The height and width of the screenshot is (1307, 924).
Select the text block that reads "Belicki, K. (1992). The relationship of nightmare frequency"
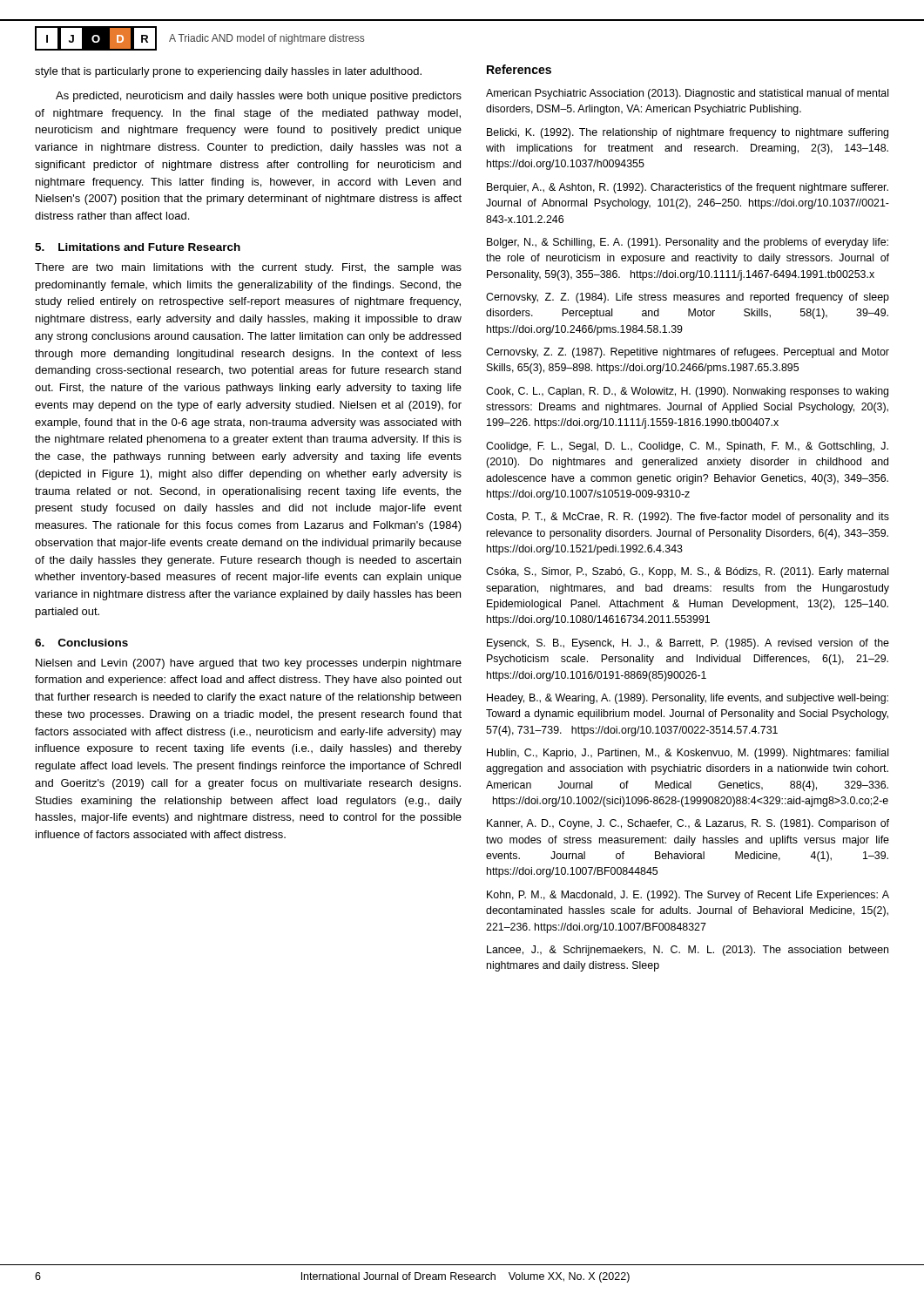click(688, 148)
